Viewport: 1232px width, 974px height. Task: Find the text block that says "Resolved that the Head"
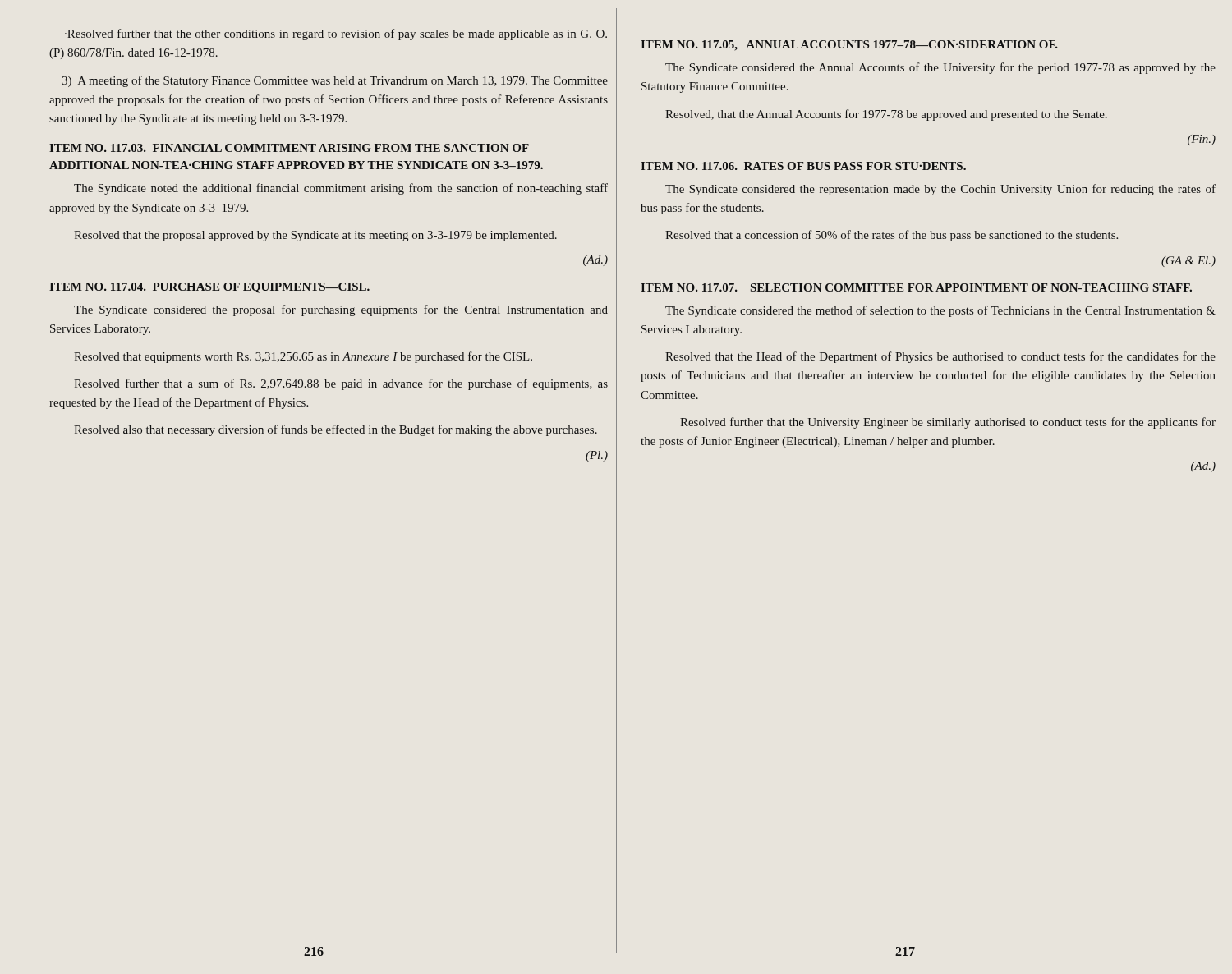click(928, 376)
